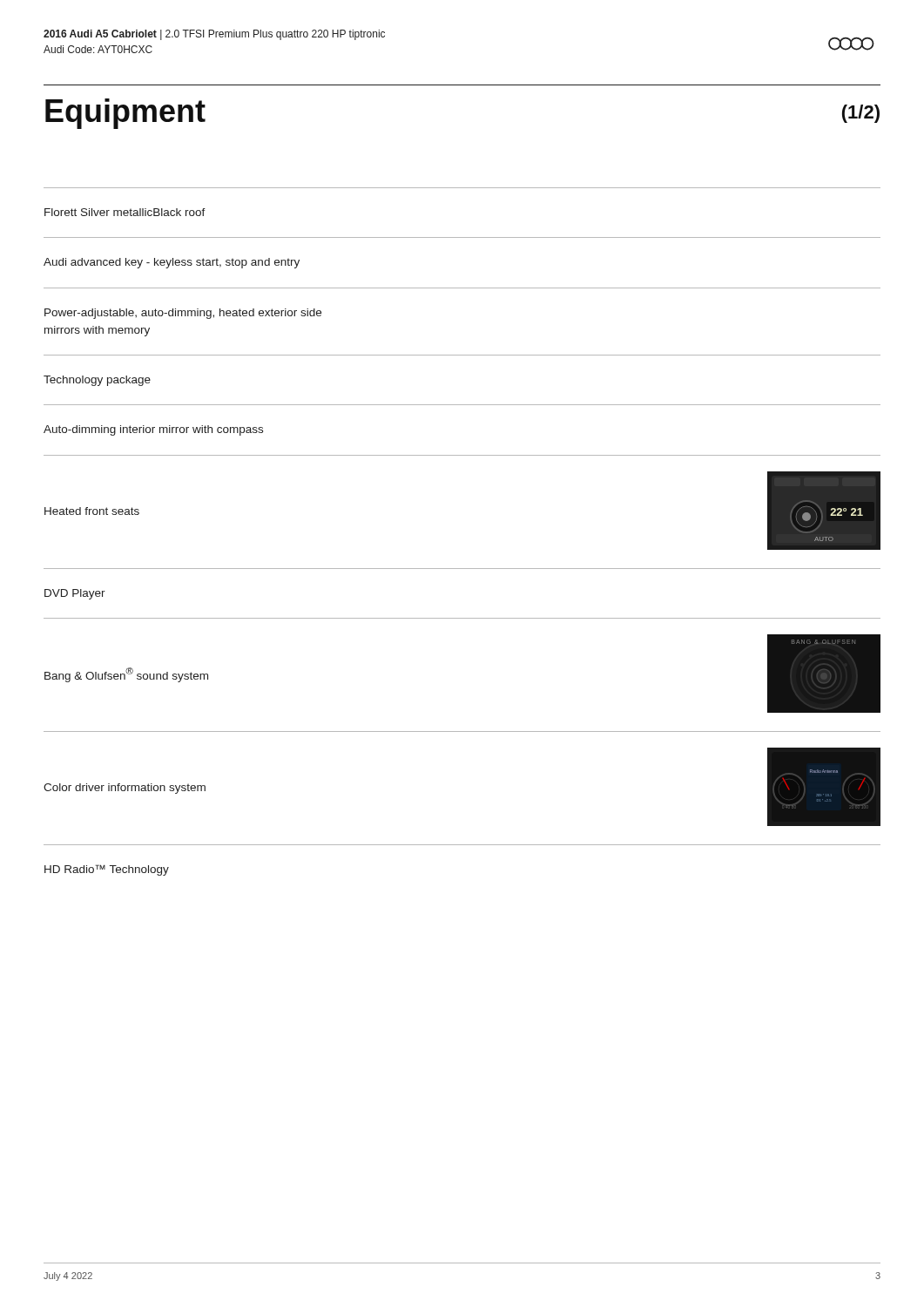Screen dimensions: 1307x924
Task: Click where it says "Technology package"
Action: click(x=97, y=380)
